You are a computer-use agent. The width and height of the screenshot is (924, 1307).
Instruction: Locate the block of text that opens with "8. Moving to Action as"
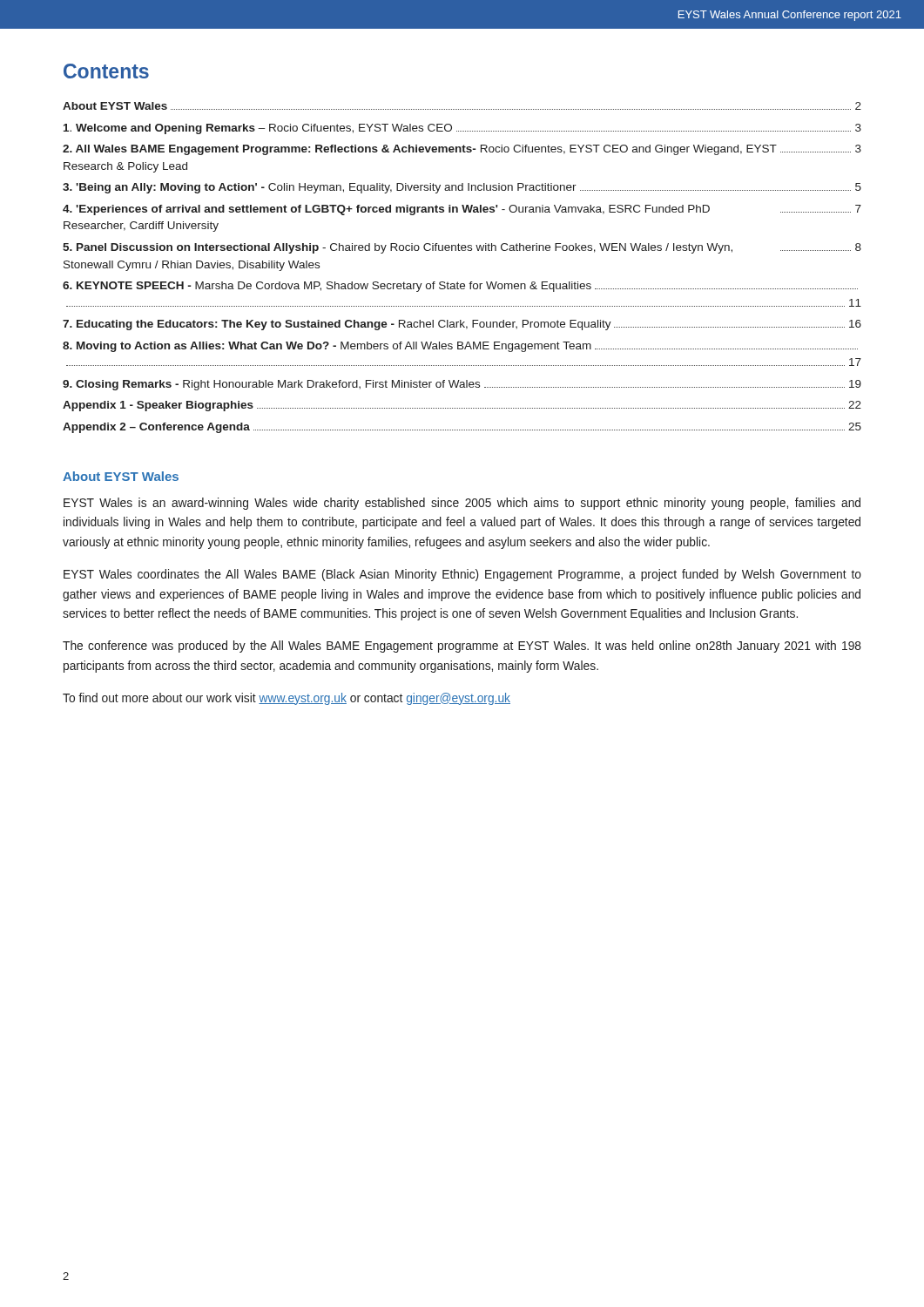point(462,354)
